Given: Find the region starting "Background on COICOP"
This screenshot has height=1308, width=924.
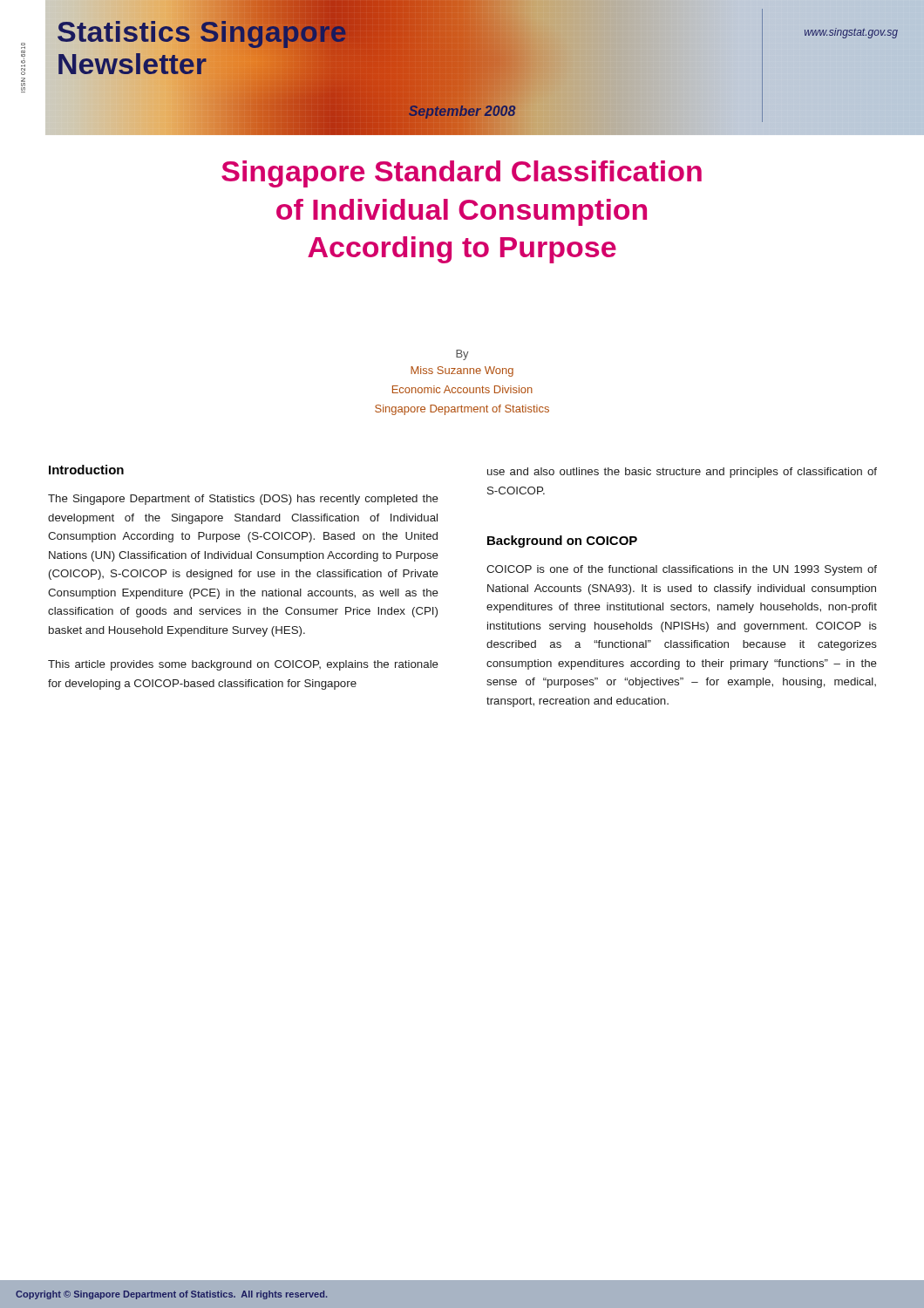Looking at the screenshot, I should click(562, 540).
